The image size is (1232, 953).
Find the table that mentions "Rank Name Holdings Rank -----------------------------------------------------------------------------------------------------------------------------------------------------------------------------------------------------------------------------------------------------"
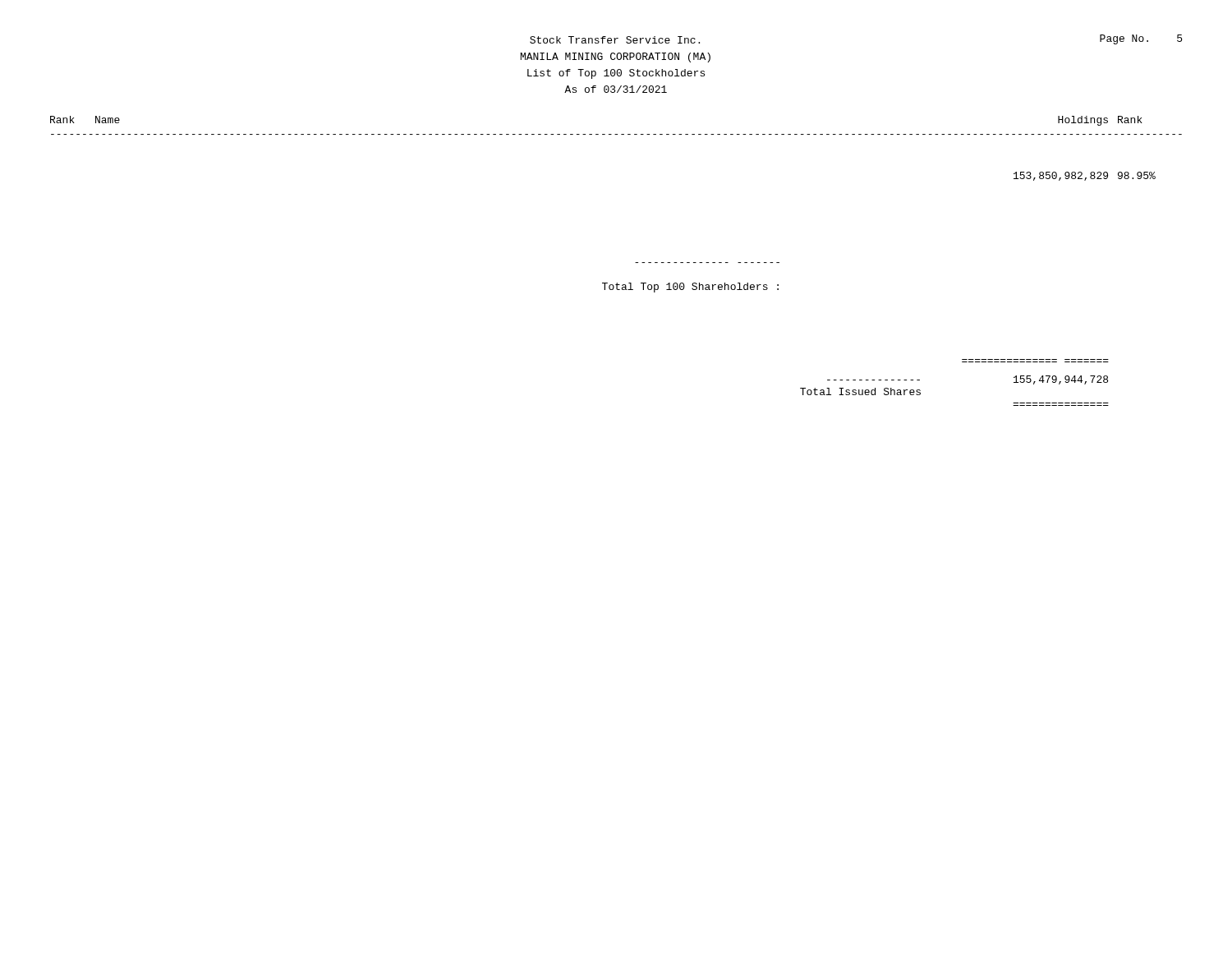616,262
